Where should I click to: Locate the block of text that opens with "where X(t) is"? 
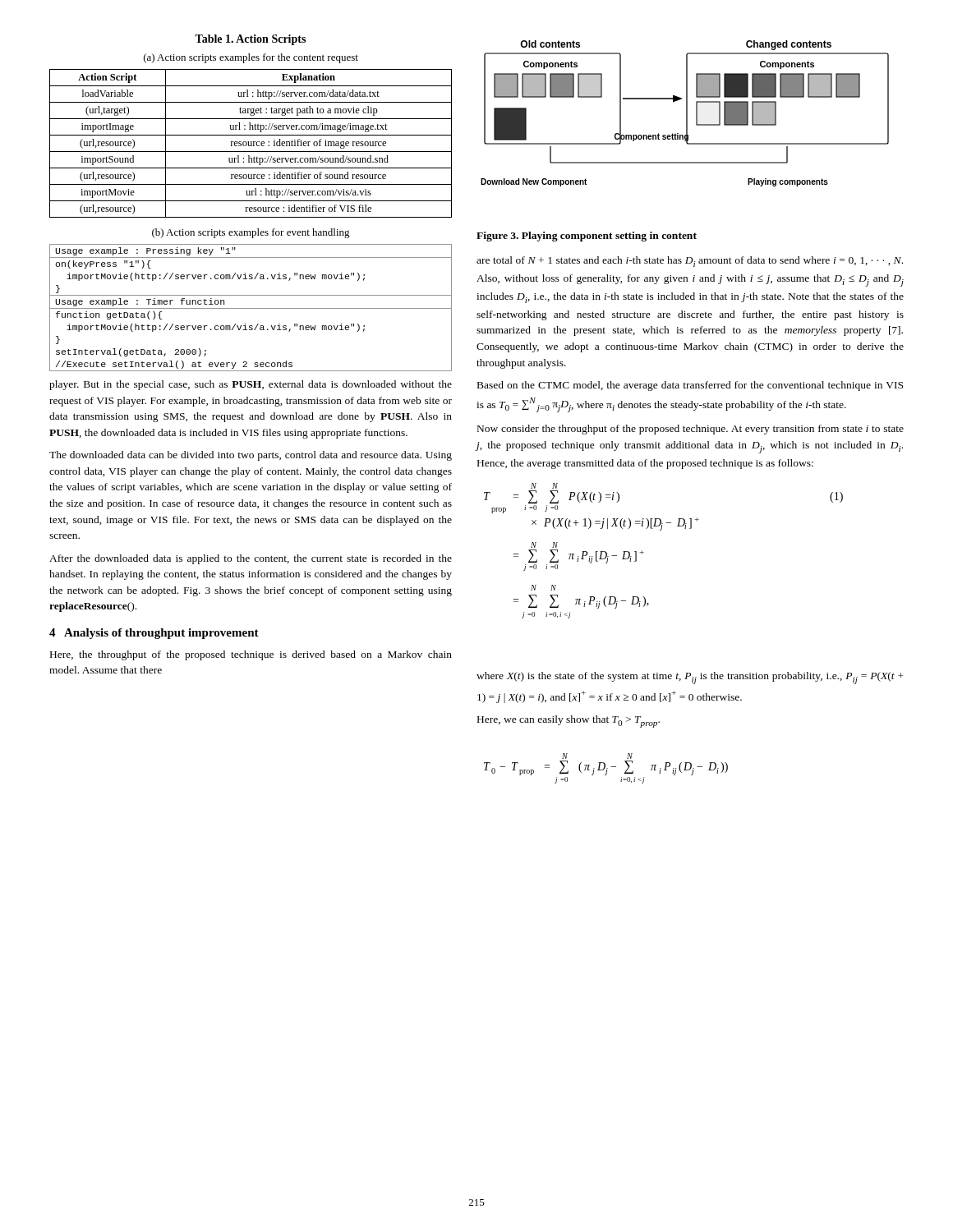[x=690, y=686]
